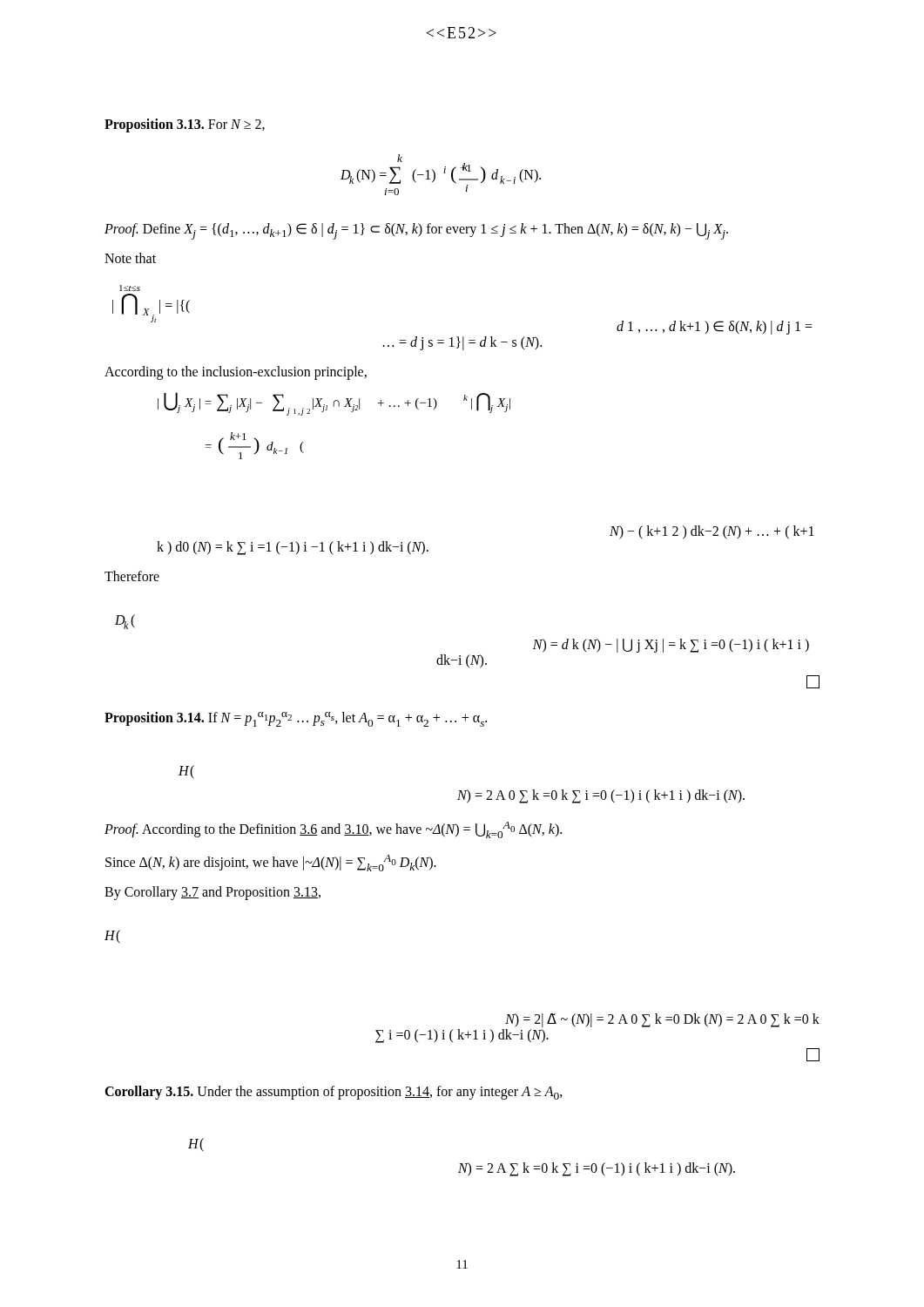The height and width of the screenshot is (1307, 924).
Task: Click on the element starting "| ⋃ j Xj |"
Action: coord(334,404)
